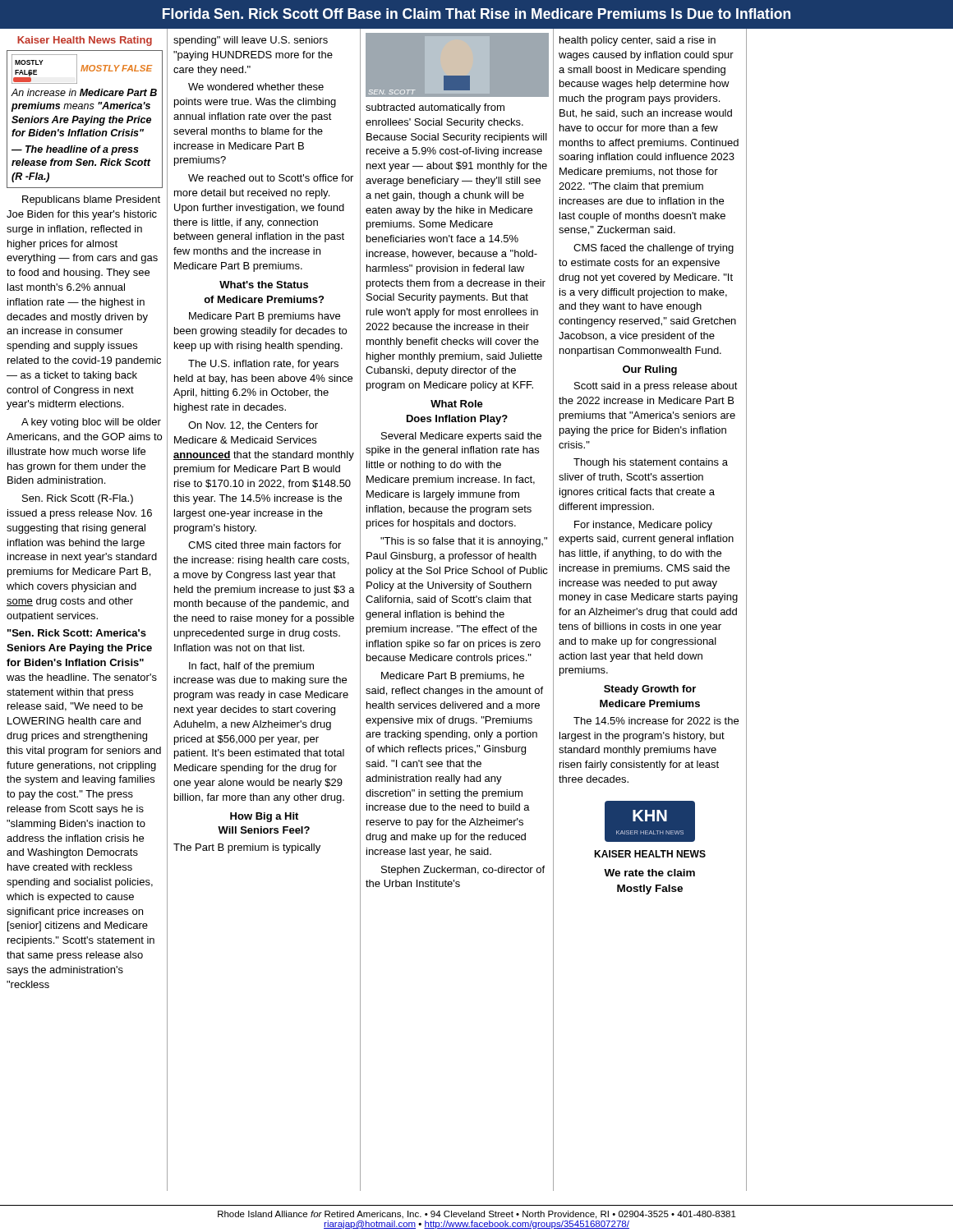Find the text block starting "Steady Growth forMedicare Premiums"
The image size is (953, 1232).
(650, 696)
